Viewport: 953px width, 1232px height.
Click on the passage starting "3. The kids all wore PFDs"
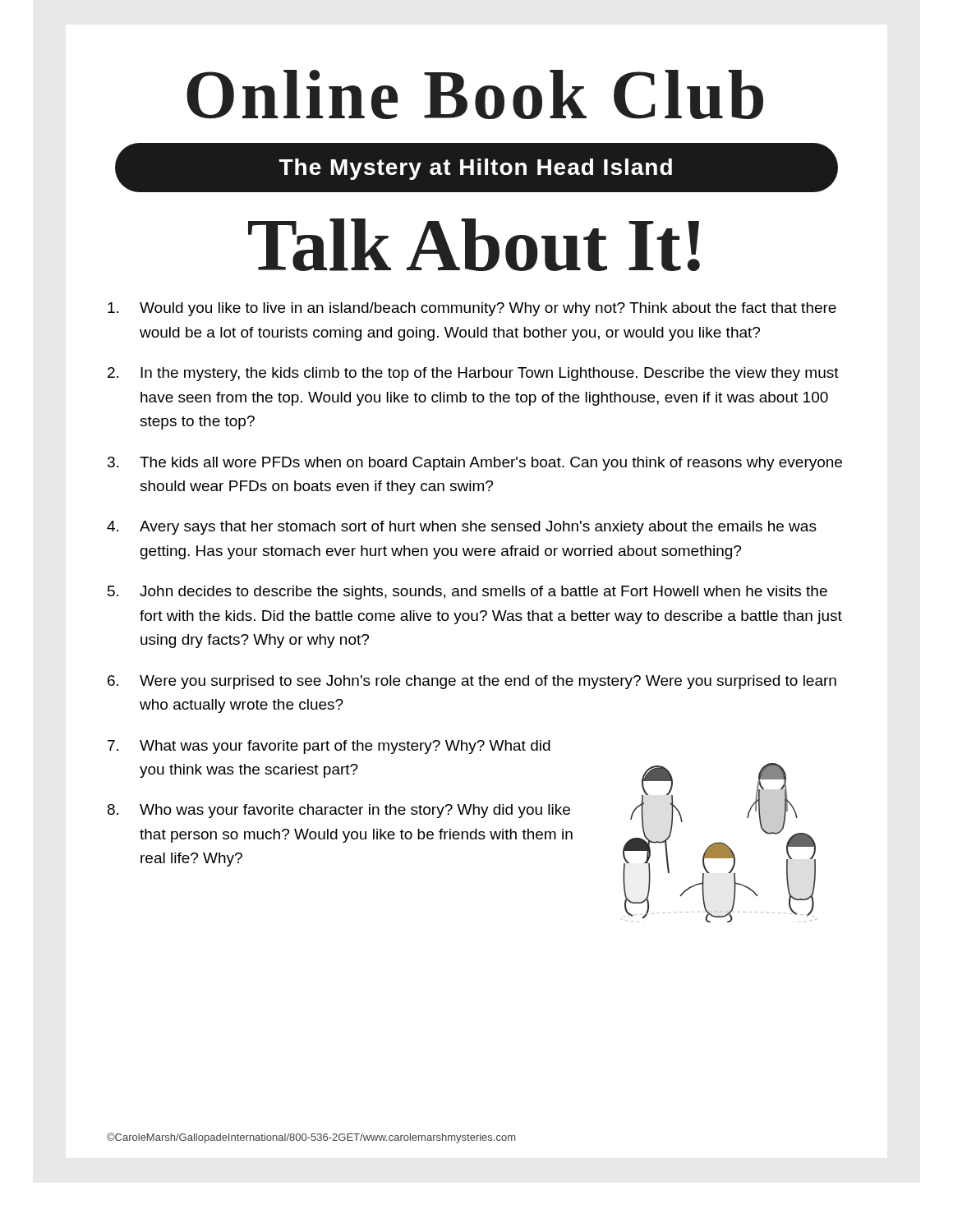click(x=476, y=474)
